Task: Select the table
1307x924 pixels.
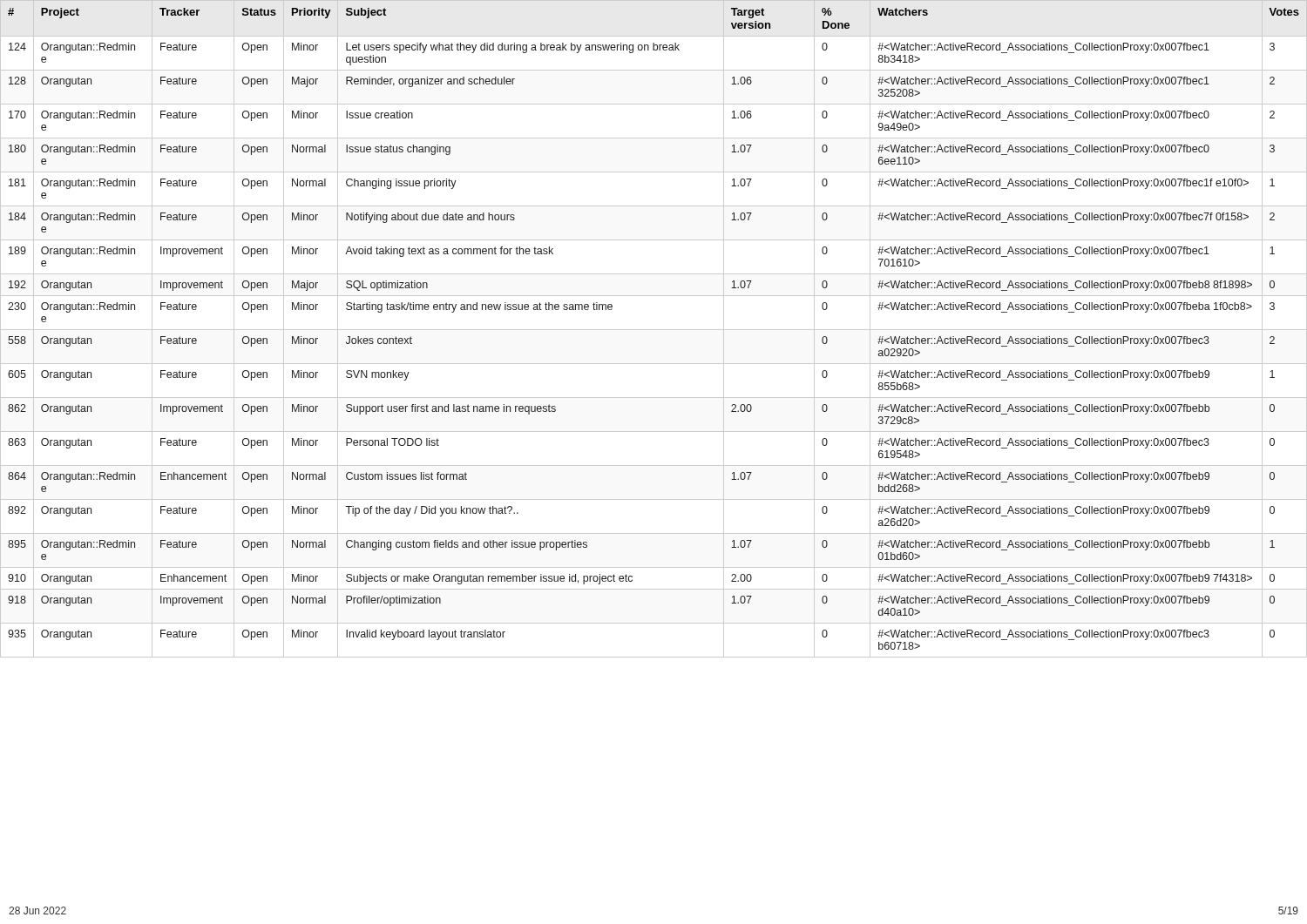Action: [654, 342]
